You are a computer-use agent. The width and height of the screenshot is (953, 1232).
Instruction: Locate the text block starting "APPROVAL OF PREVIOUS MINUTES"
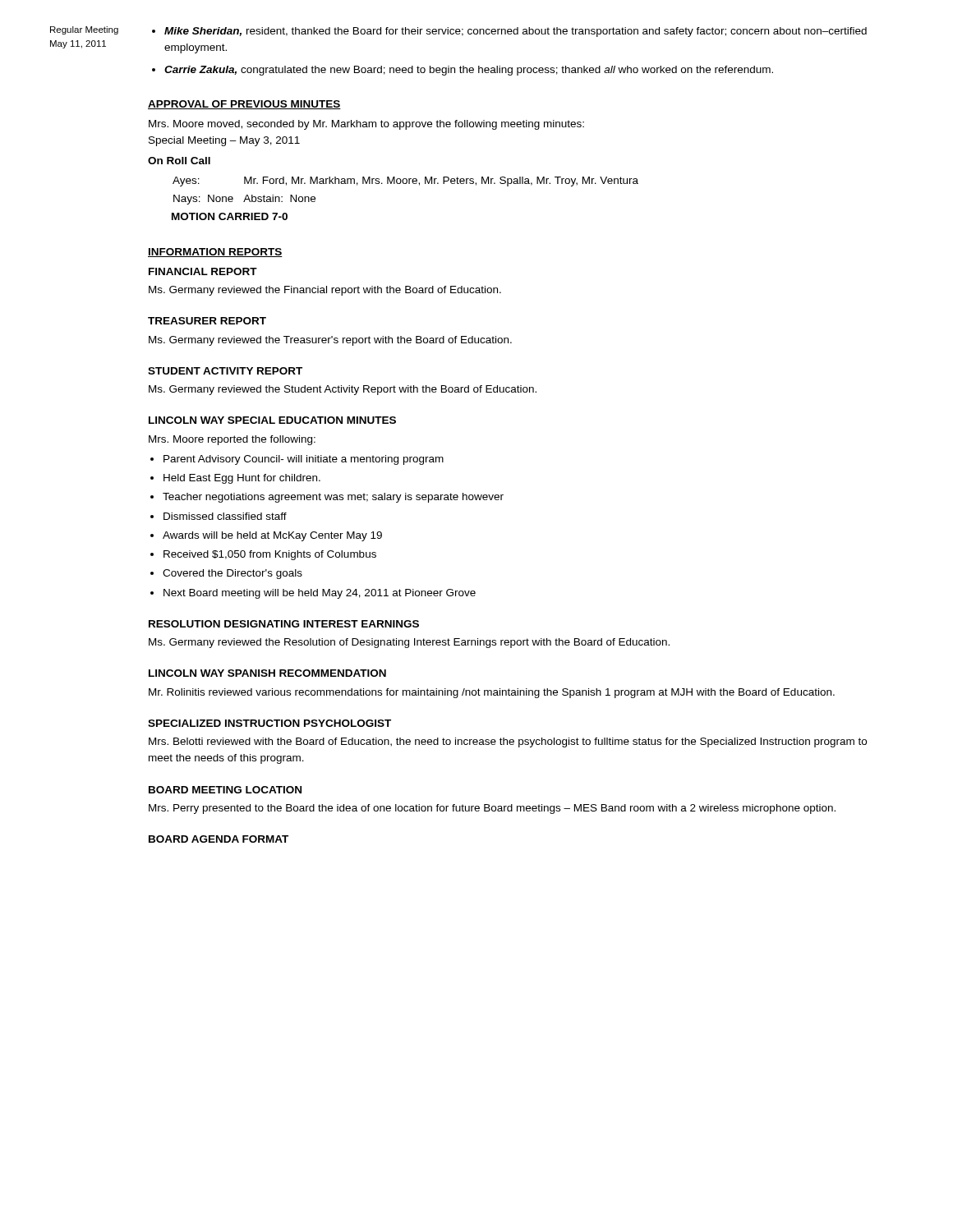[x=244, y=104]
